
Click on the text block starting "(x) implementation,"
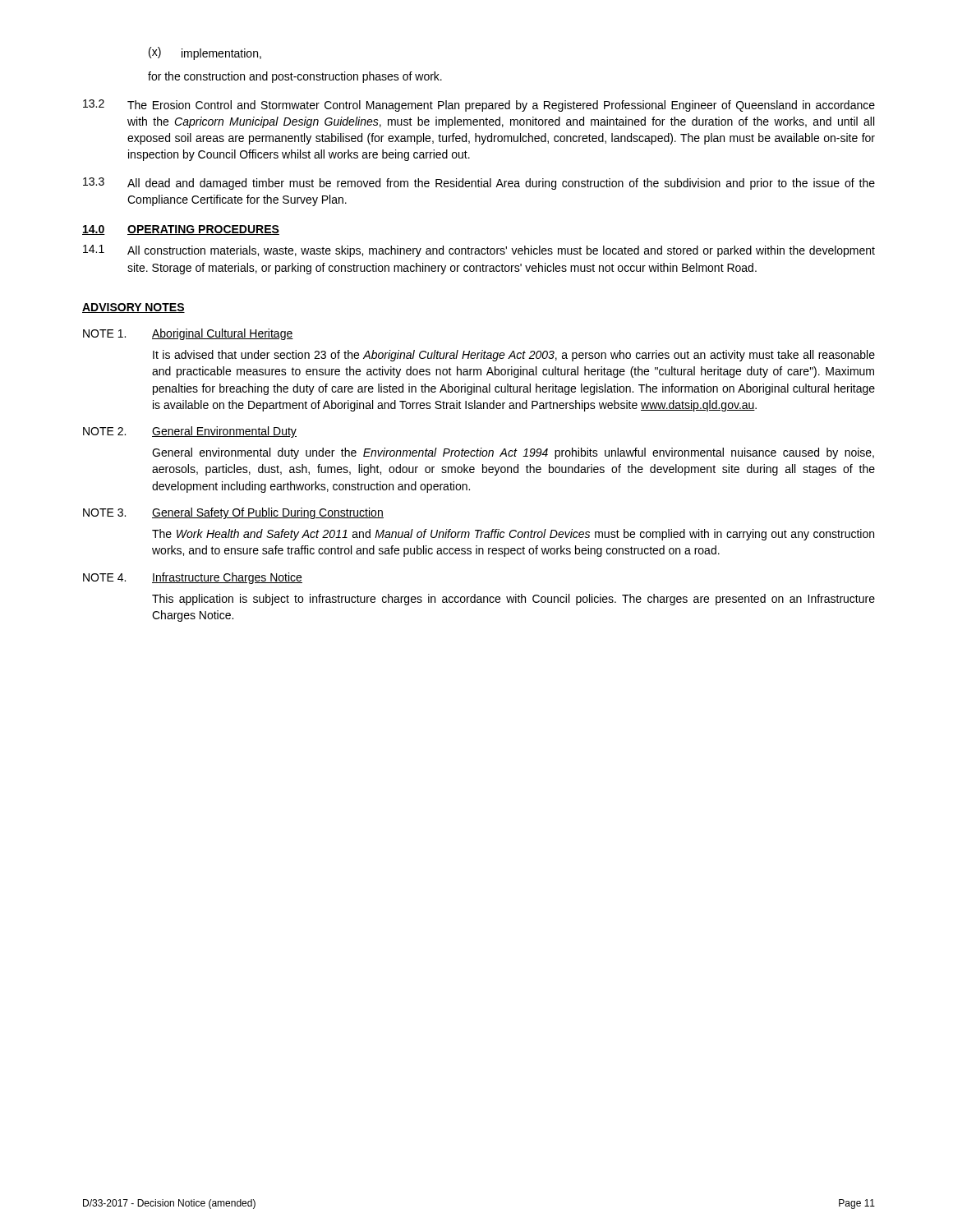[205, 53]
